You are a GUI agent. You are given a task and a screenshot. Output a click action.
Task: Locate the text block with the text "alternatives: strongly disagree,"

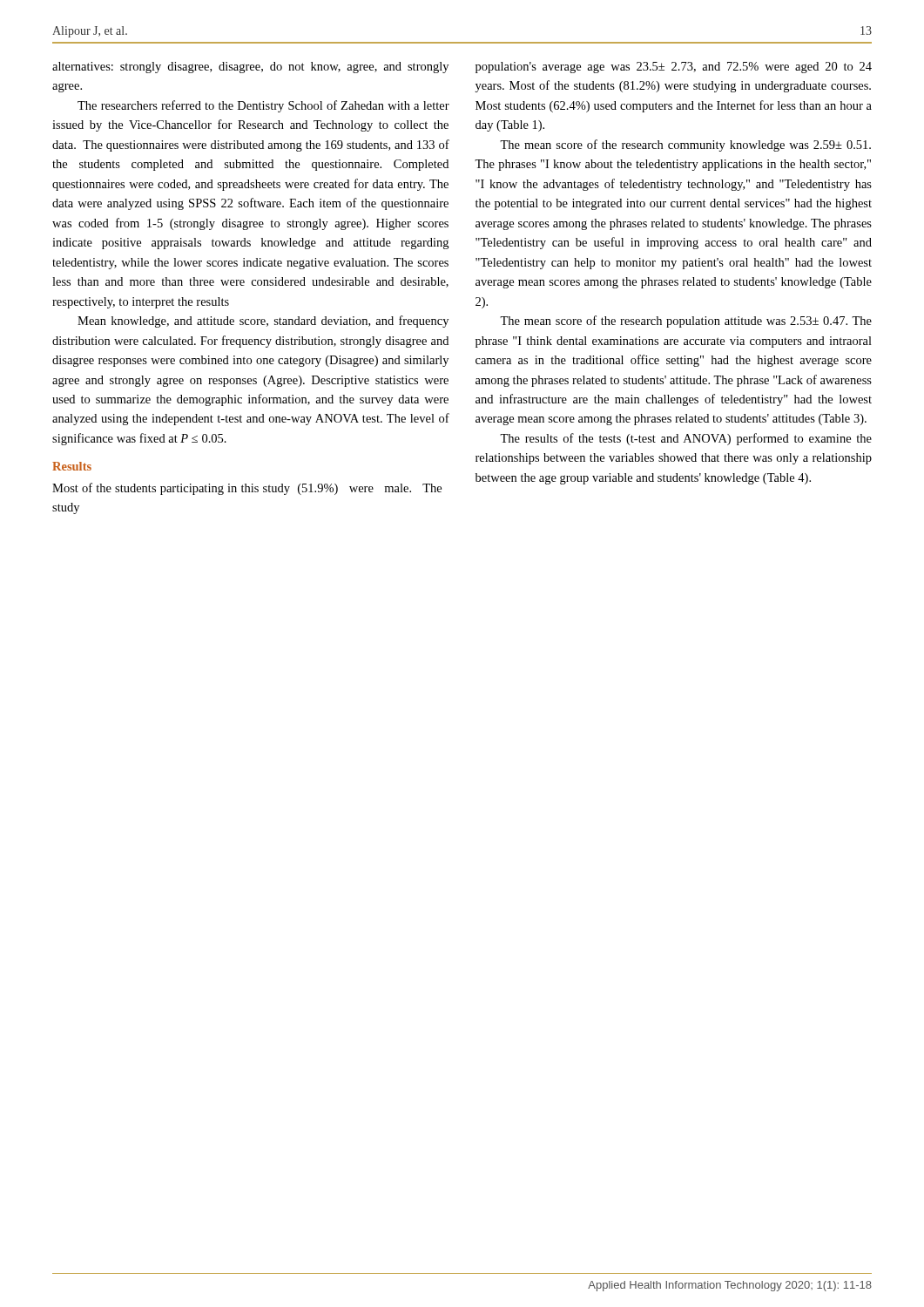click(x=251, y=76)
